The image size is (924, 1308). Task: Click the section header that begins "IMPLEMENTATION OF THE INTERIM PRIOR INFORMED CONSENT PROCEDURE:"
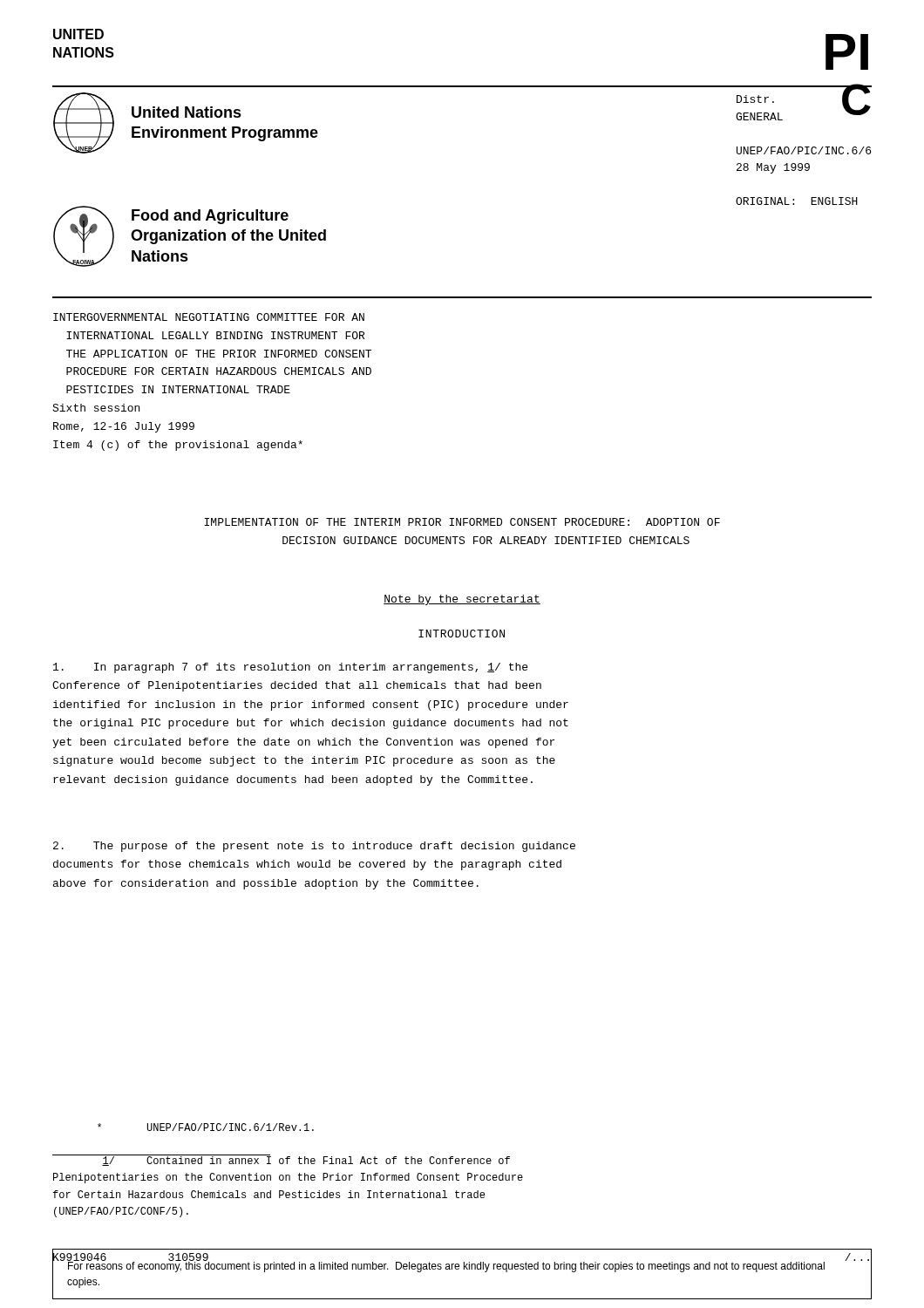pos(462,532)
